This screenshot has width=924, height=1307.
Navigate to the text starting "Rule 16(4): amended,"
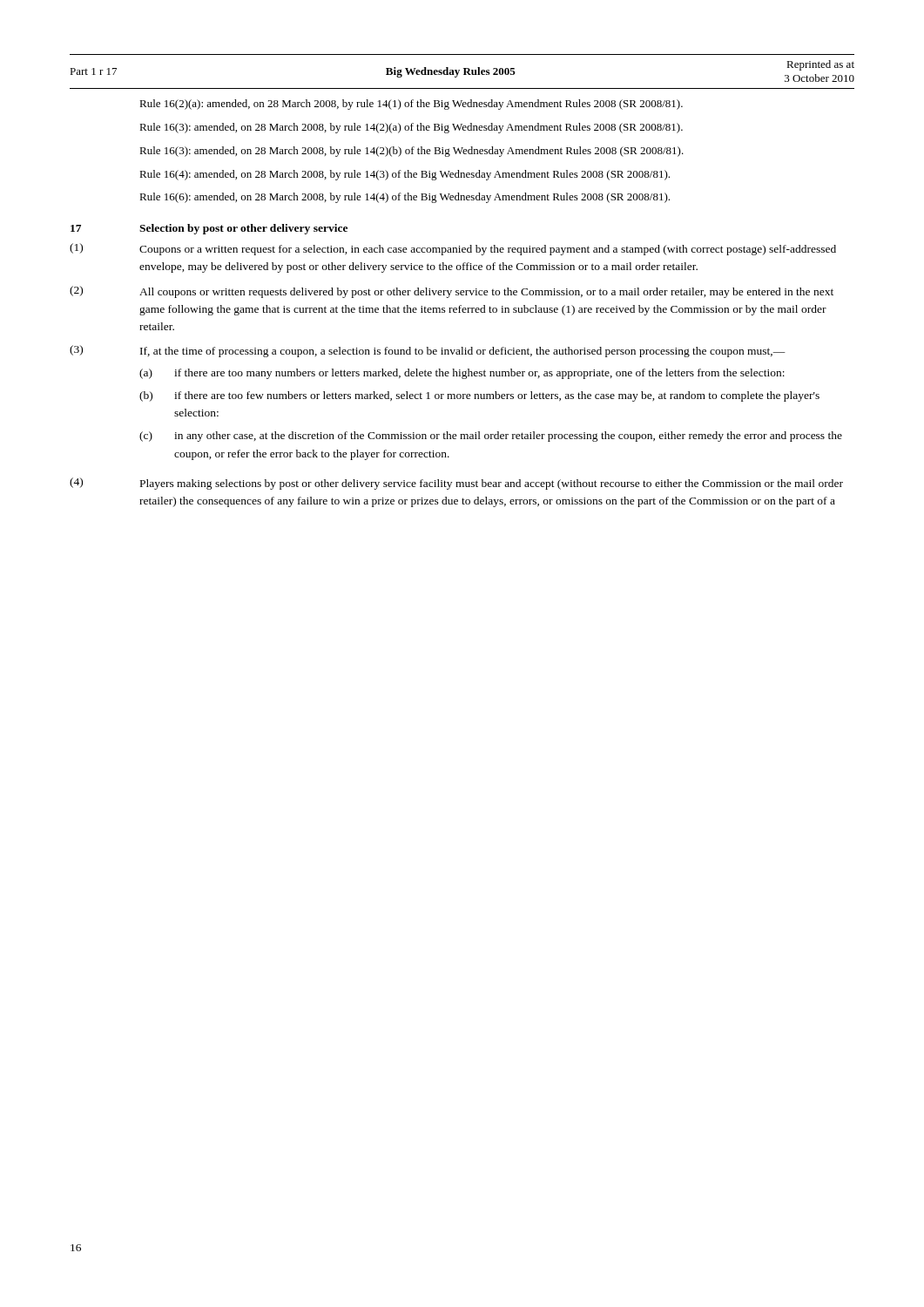(x=405, y=173)
